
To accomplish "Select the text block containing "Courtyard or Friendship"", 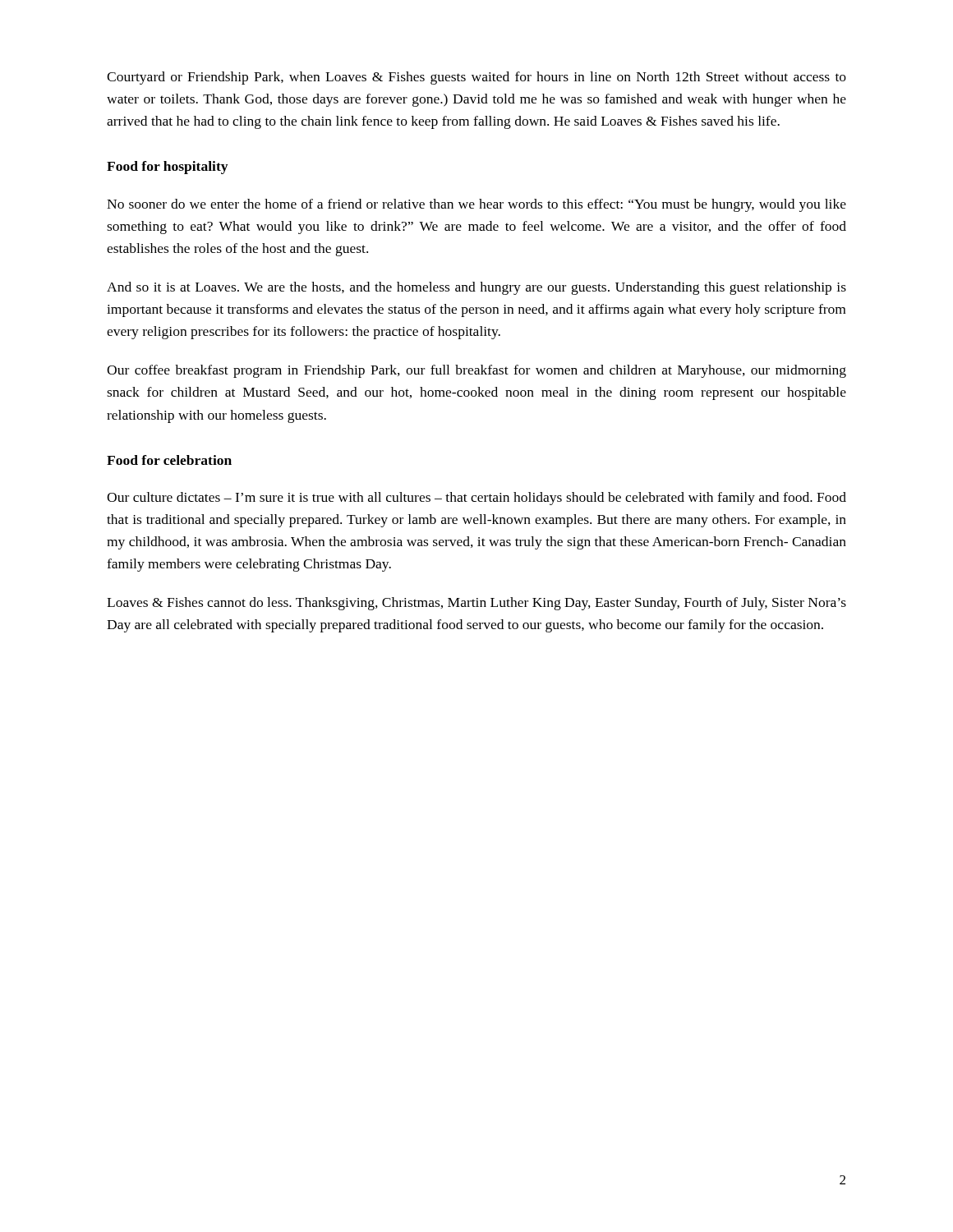I will coord(476,99).
